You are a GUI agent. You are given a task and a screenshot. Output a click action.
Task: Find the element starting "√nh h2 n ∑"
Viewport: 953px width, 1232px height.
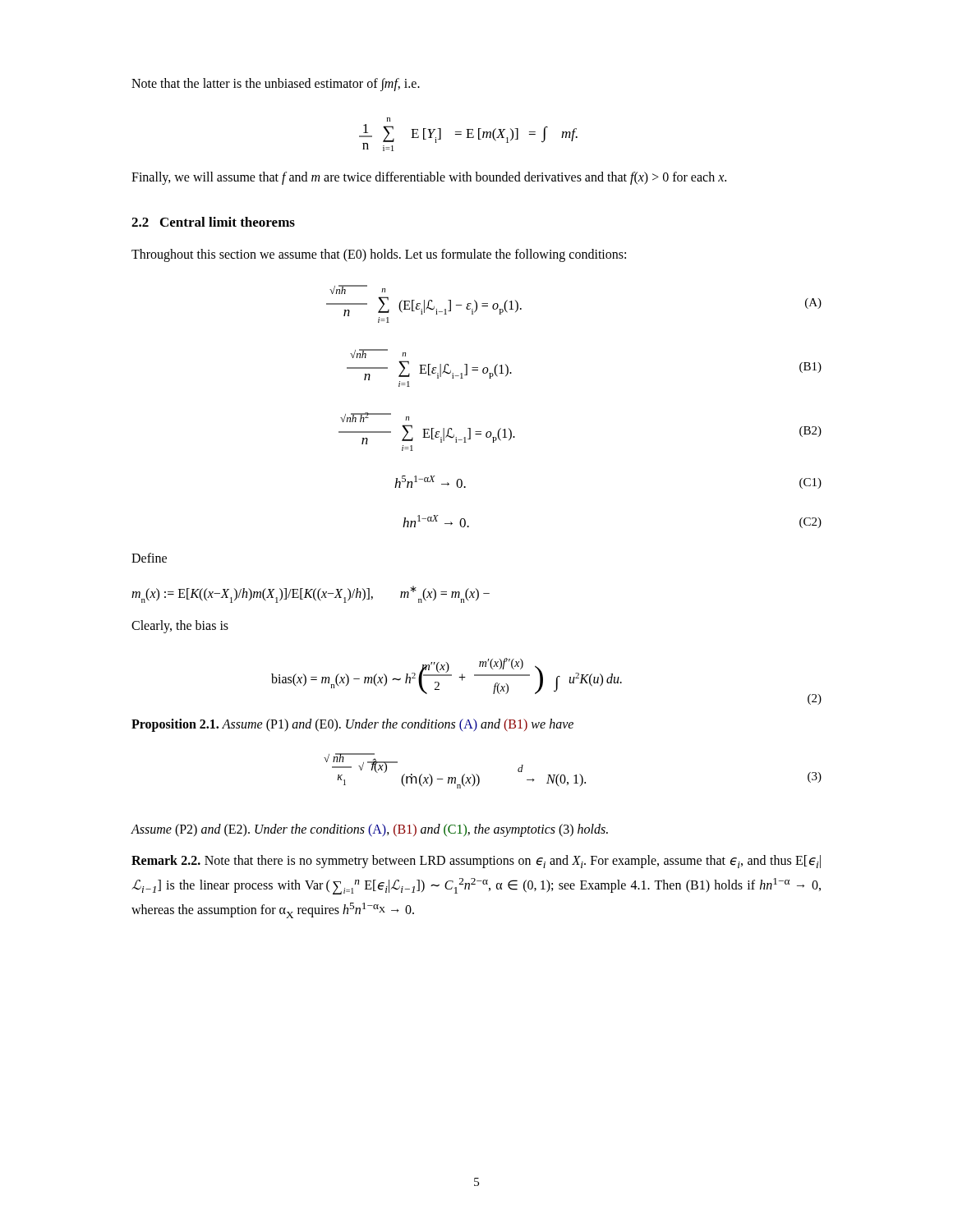point(509,431)
